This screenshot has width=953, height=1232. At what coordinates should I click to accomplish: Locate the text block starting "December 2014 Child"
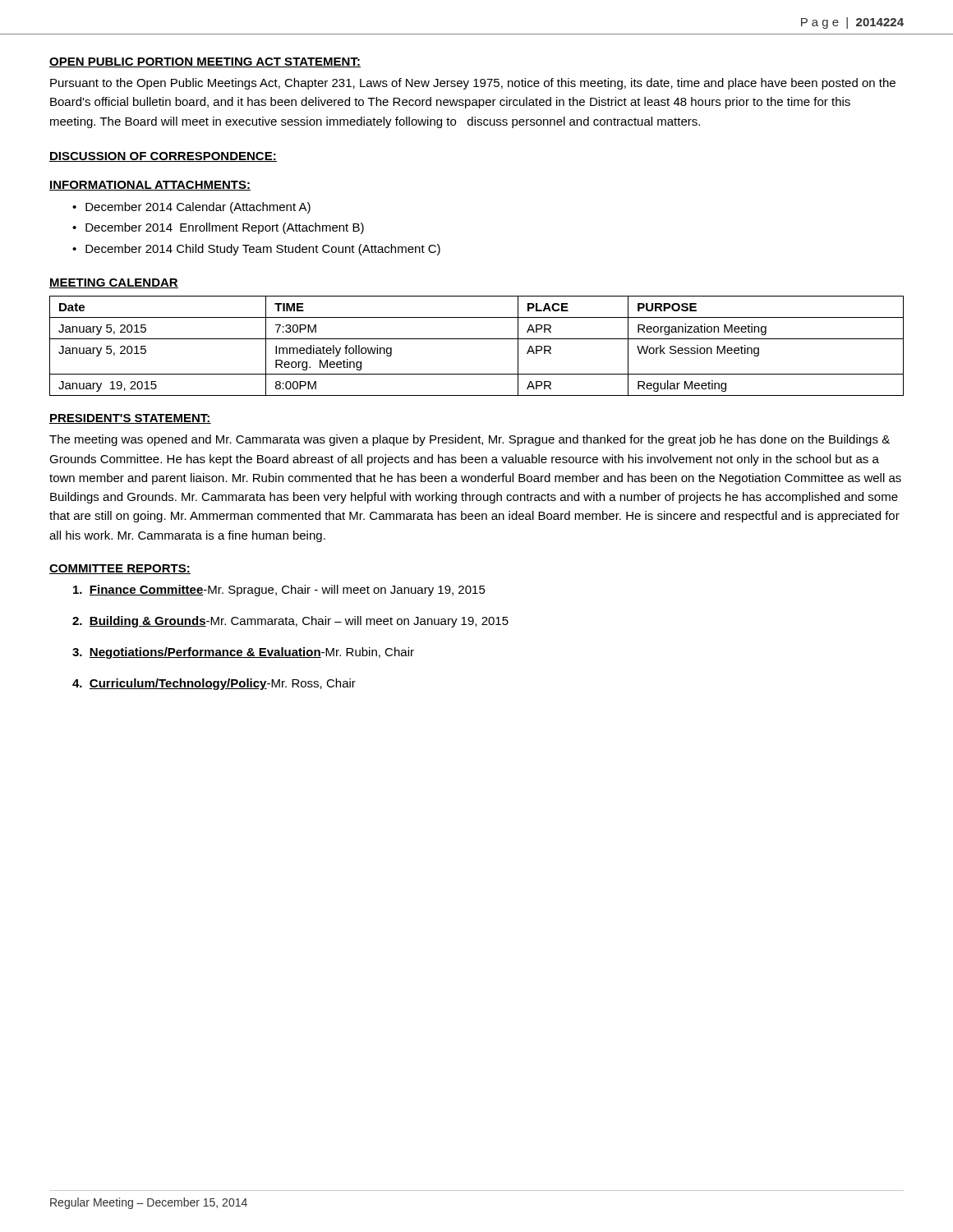coord(263,248)
